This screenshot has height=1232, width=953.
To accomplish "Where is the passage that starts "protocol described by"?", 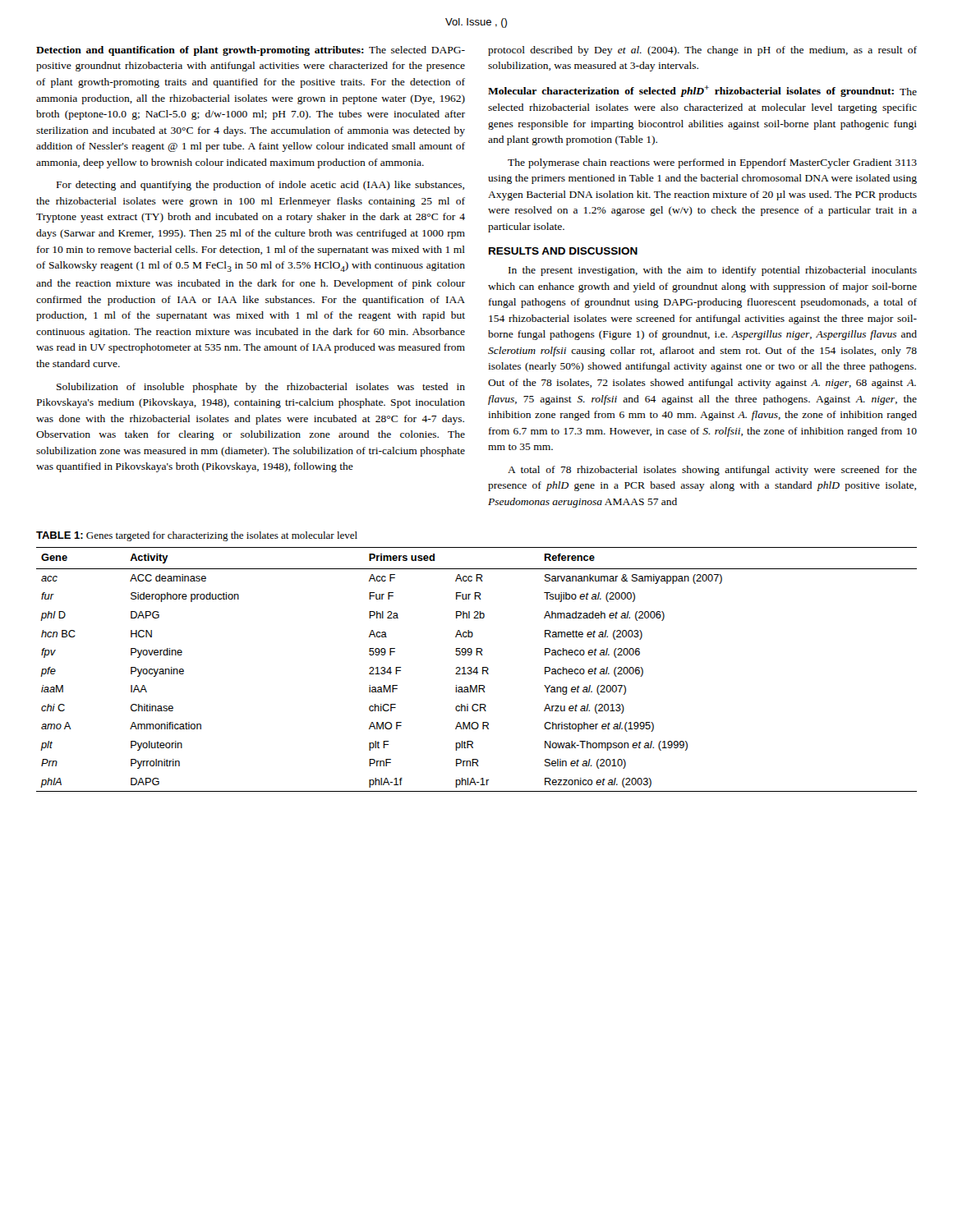I will point(702,58).
